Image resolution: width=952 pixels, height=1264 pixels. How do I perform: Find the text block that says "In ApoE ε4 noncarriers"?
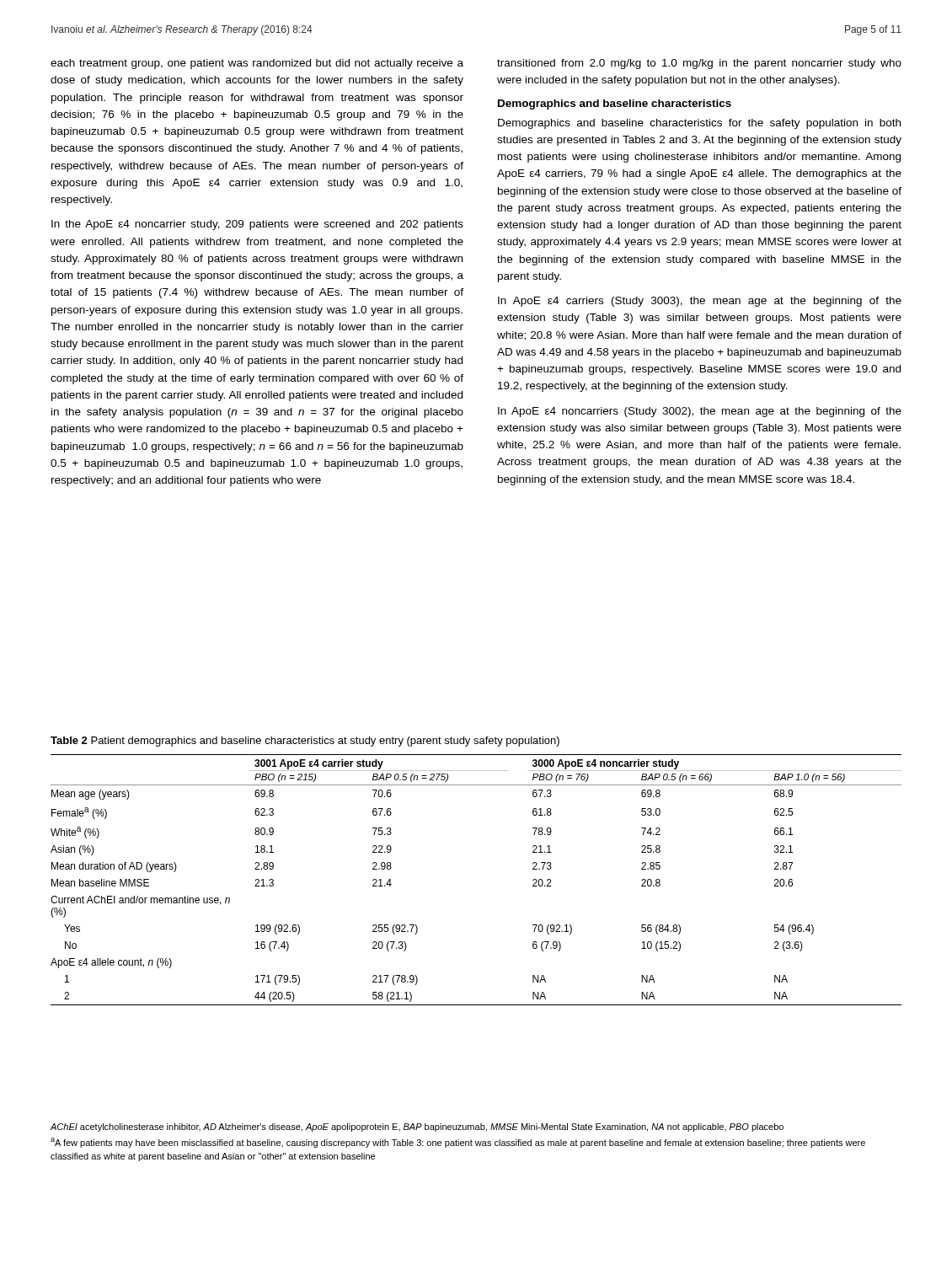point(699,445)
